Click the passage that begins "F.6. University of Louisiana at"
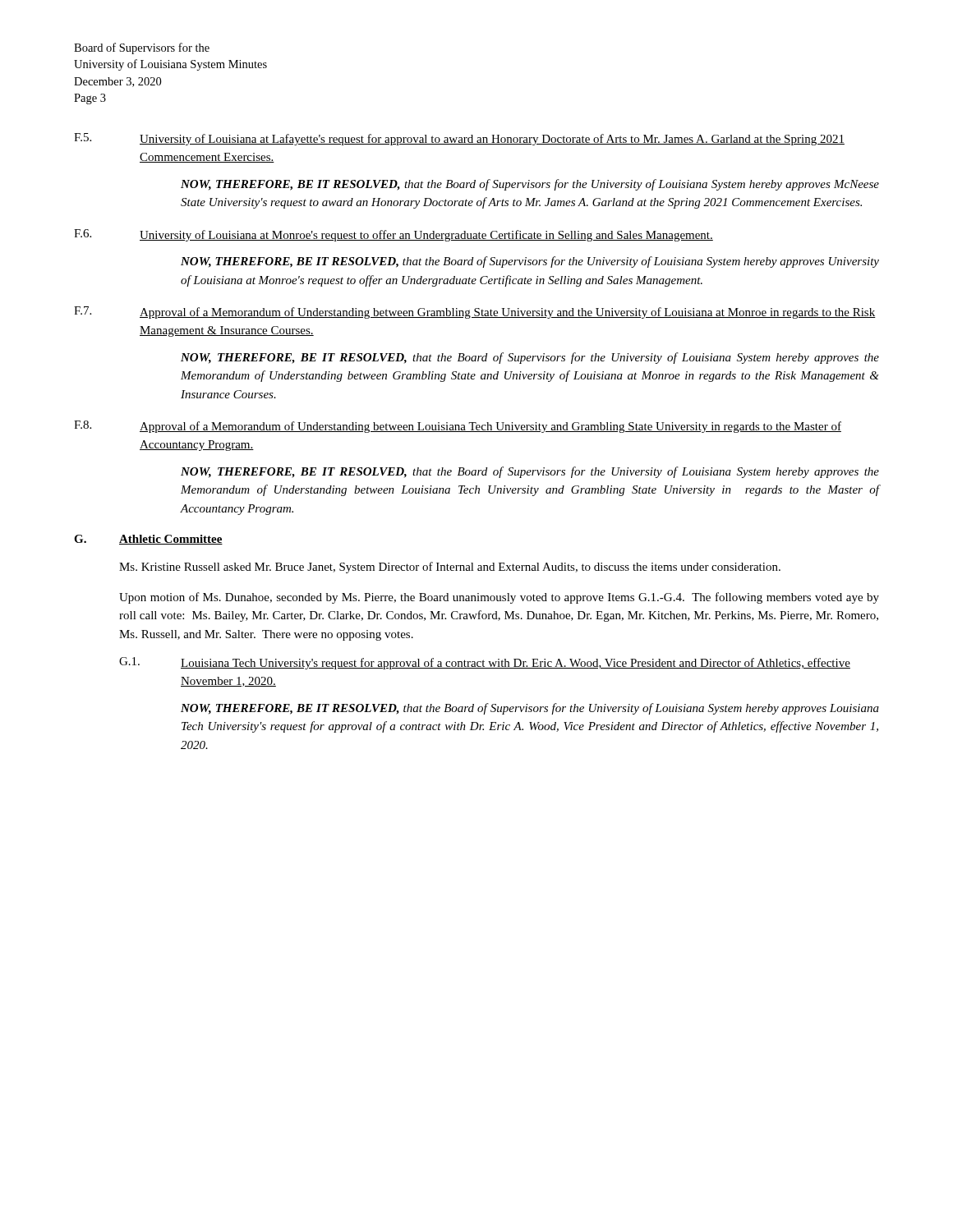Screen dimensions: 1232x953 (x=476, y=235)
